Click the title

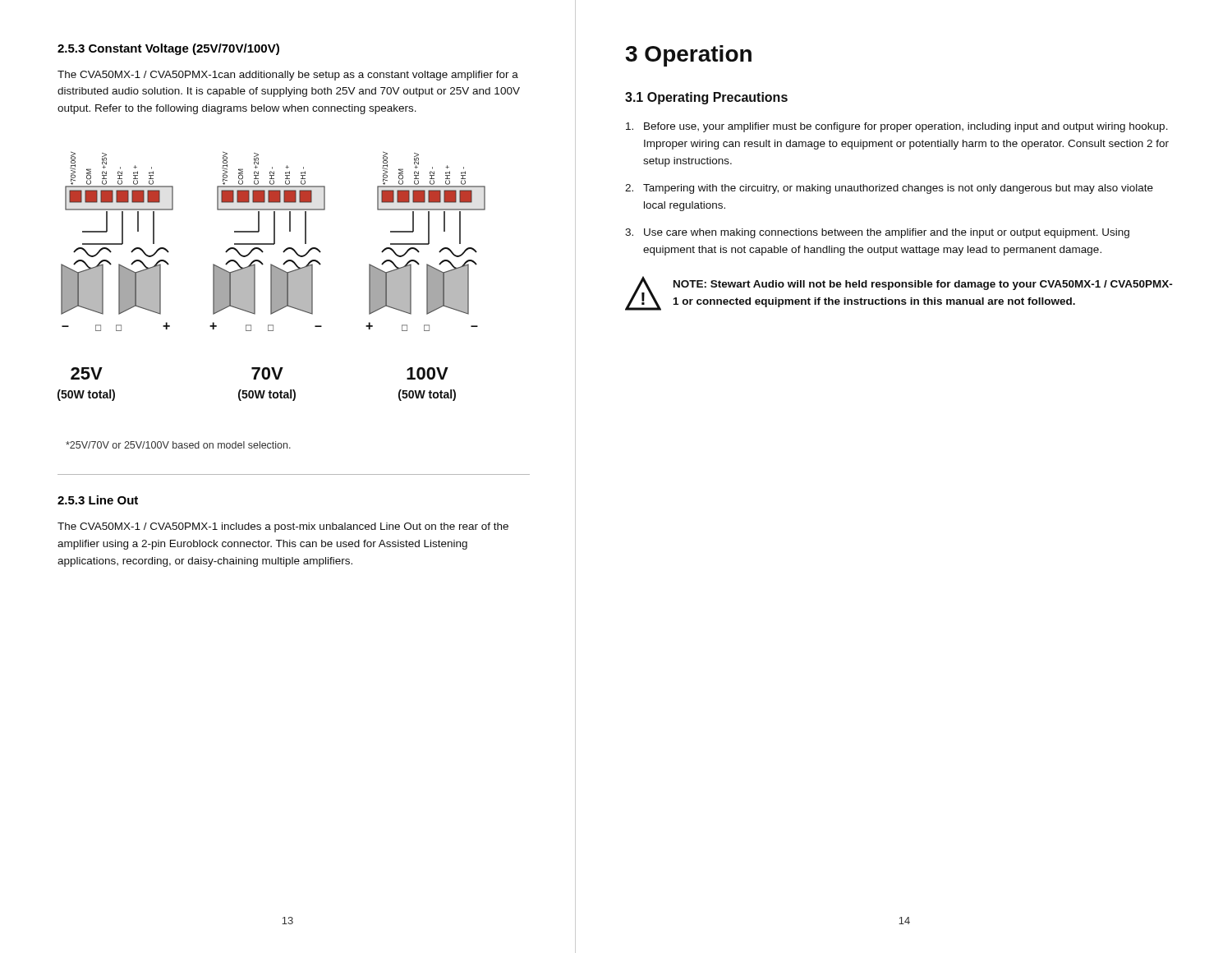900,54
